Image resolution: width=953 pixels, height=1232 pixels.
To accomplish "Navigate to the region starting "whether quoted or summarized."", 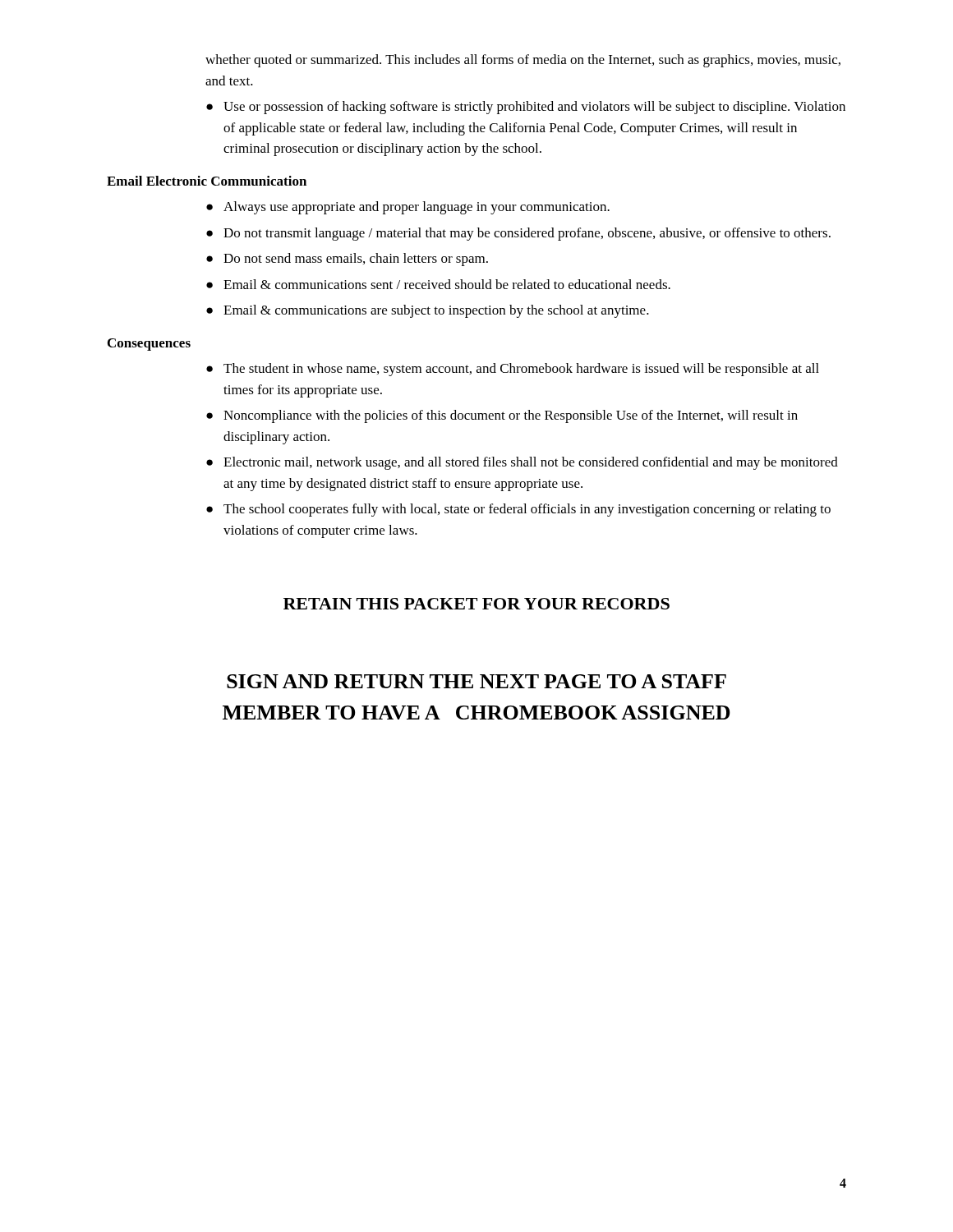I will (523, 70).
